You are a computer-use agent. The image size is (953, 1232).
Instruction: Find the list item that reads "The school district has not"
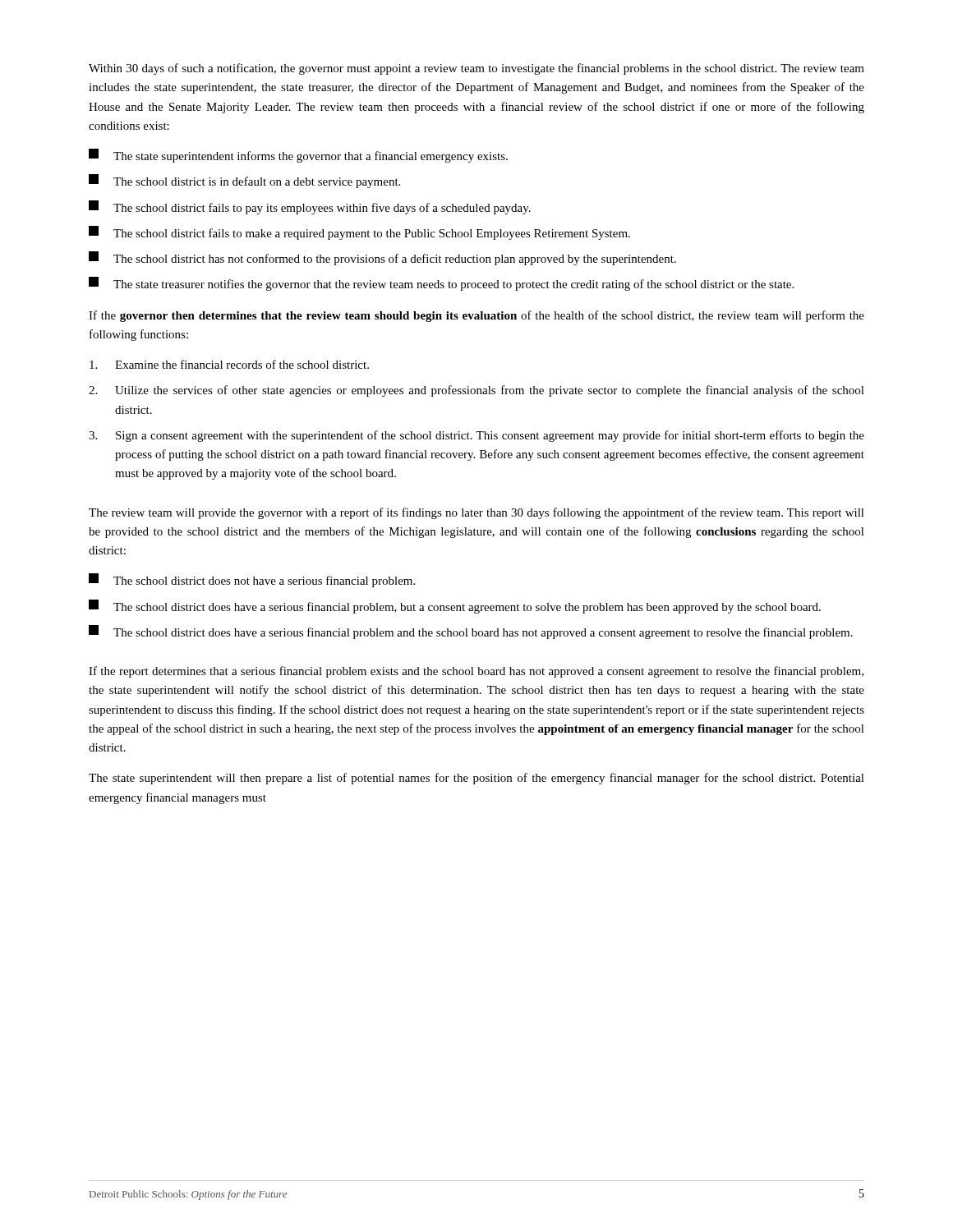476,259
